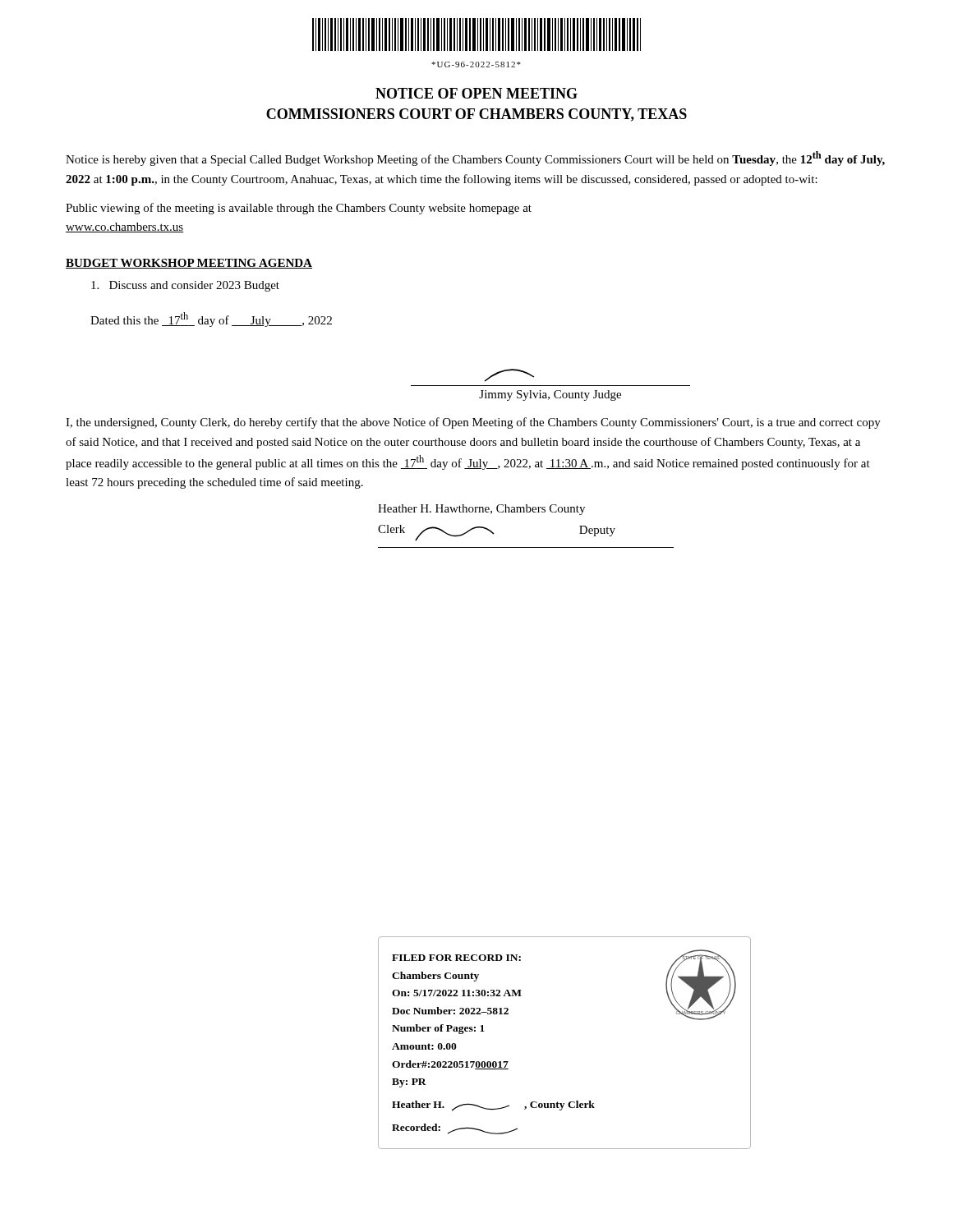Click on the passage starting "Discuss and consider 2023"
Image resolution: width=953 pixels, height=1232 pixels.
185,285
